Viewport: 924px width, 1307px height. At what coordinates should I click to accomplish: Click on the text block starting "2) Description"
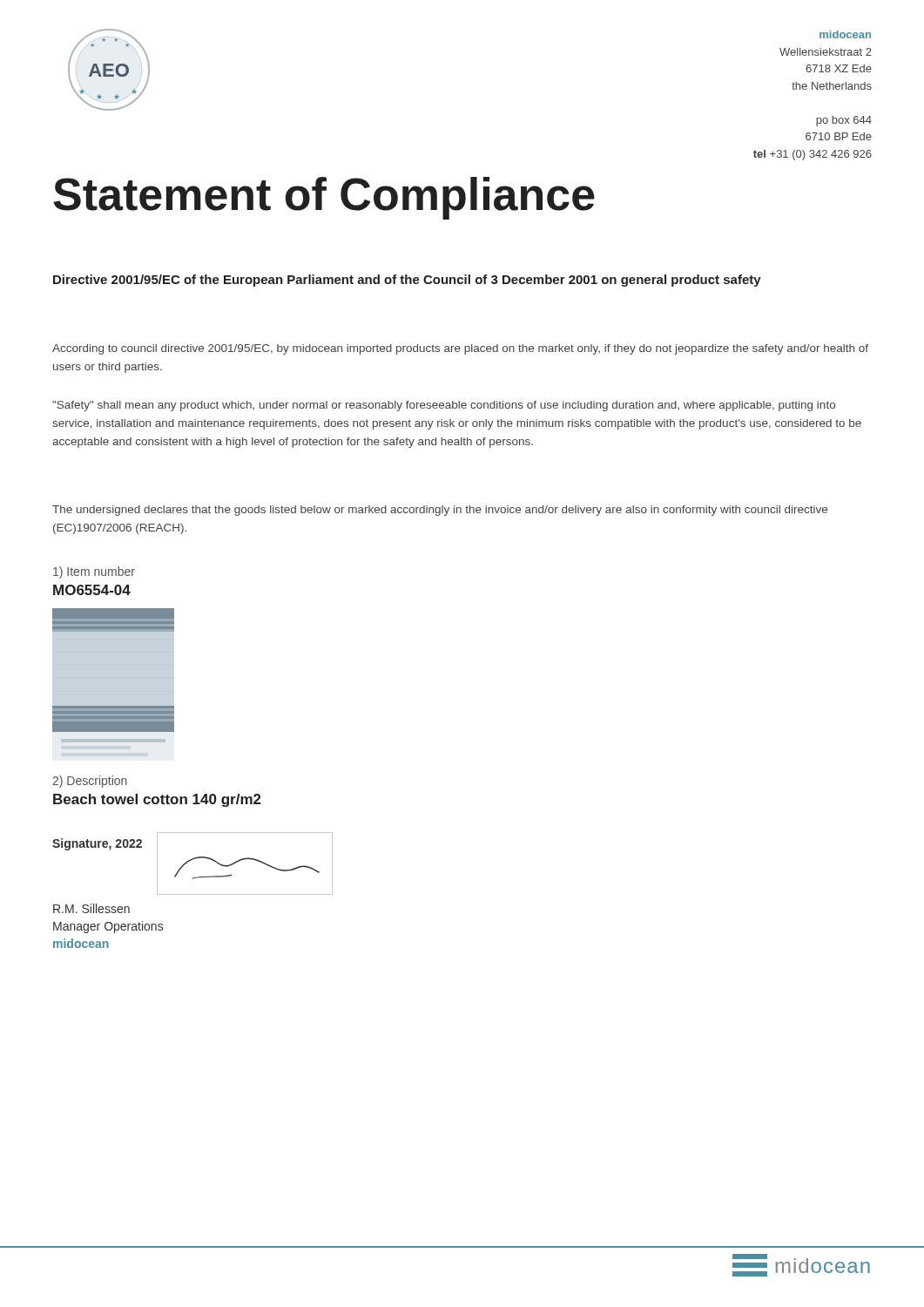90,781
